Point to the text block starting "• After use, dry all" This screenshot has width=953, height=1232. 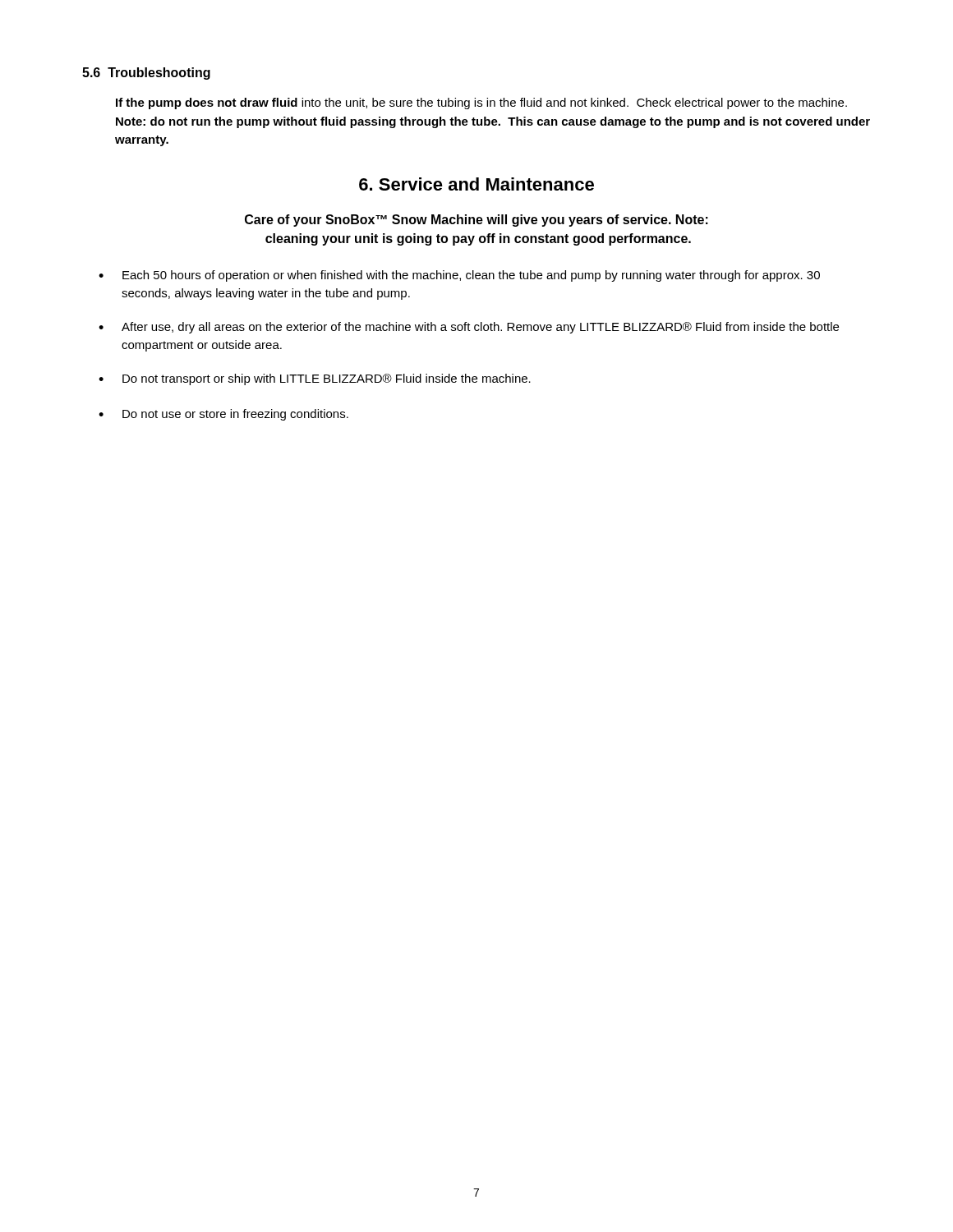click(x=485, y=336)
